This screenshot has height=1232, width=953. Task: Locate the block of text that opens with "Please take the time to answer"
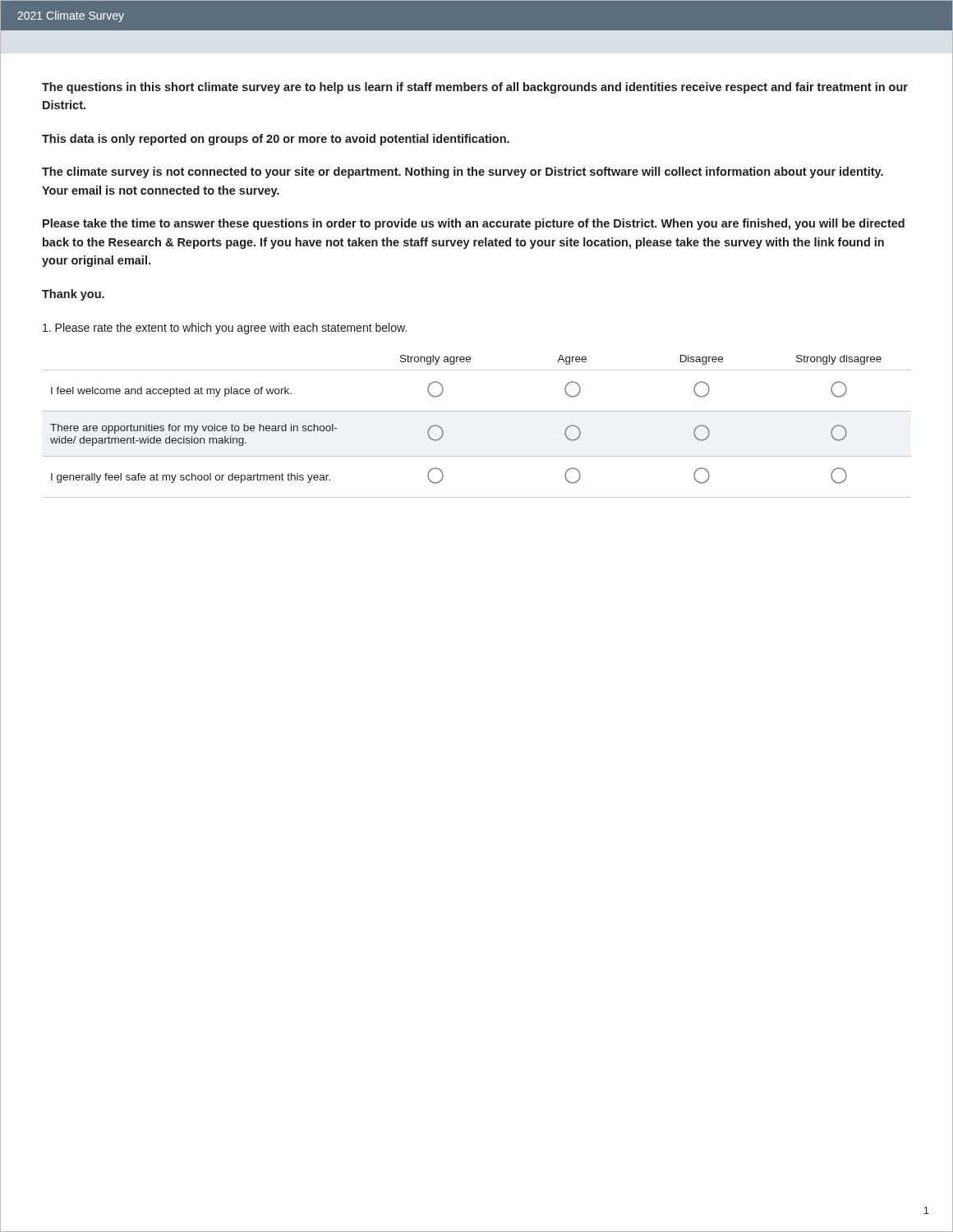click(473, 242)
